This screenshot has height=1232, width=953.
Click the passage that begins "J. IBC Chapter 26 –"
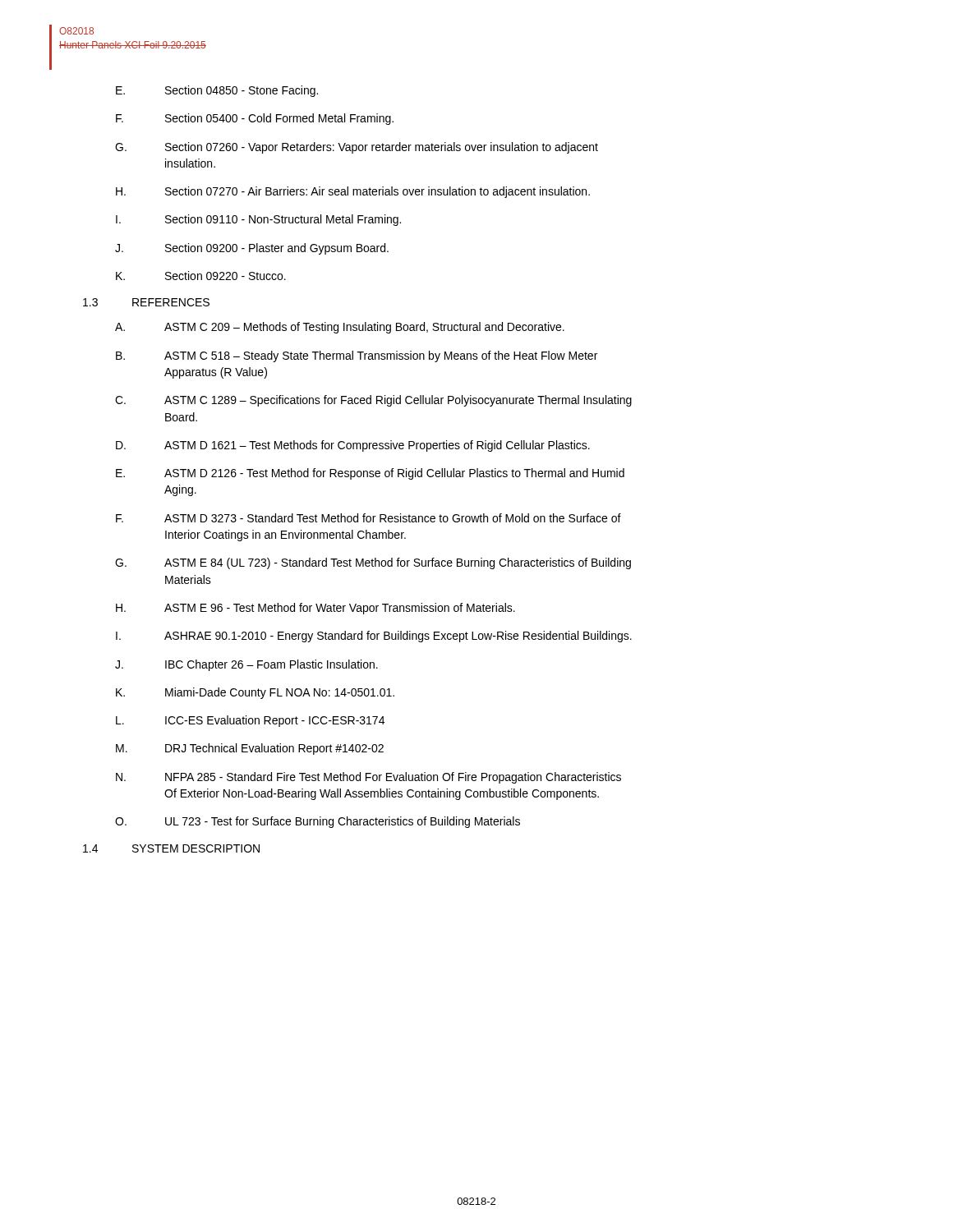(246, 665)
